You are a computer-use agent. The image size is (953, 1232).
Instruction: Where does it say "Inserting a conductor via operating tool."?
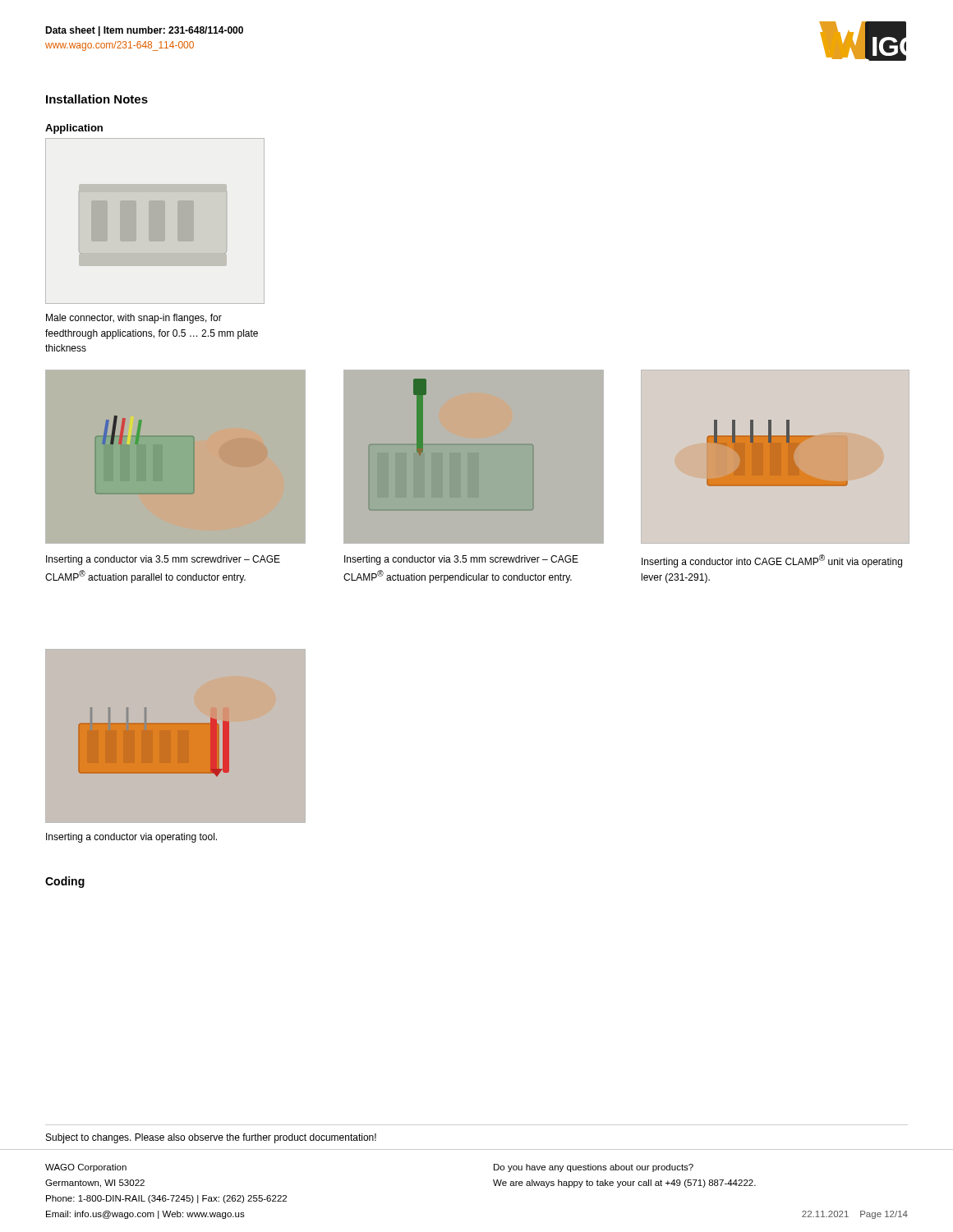pyautogui.click(x=132, y=837)
